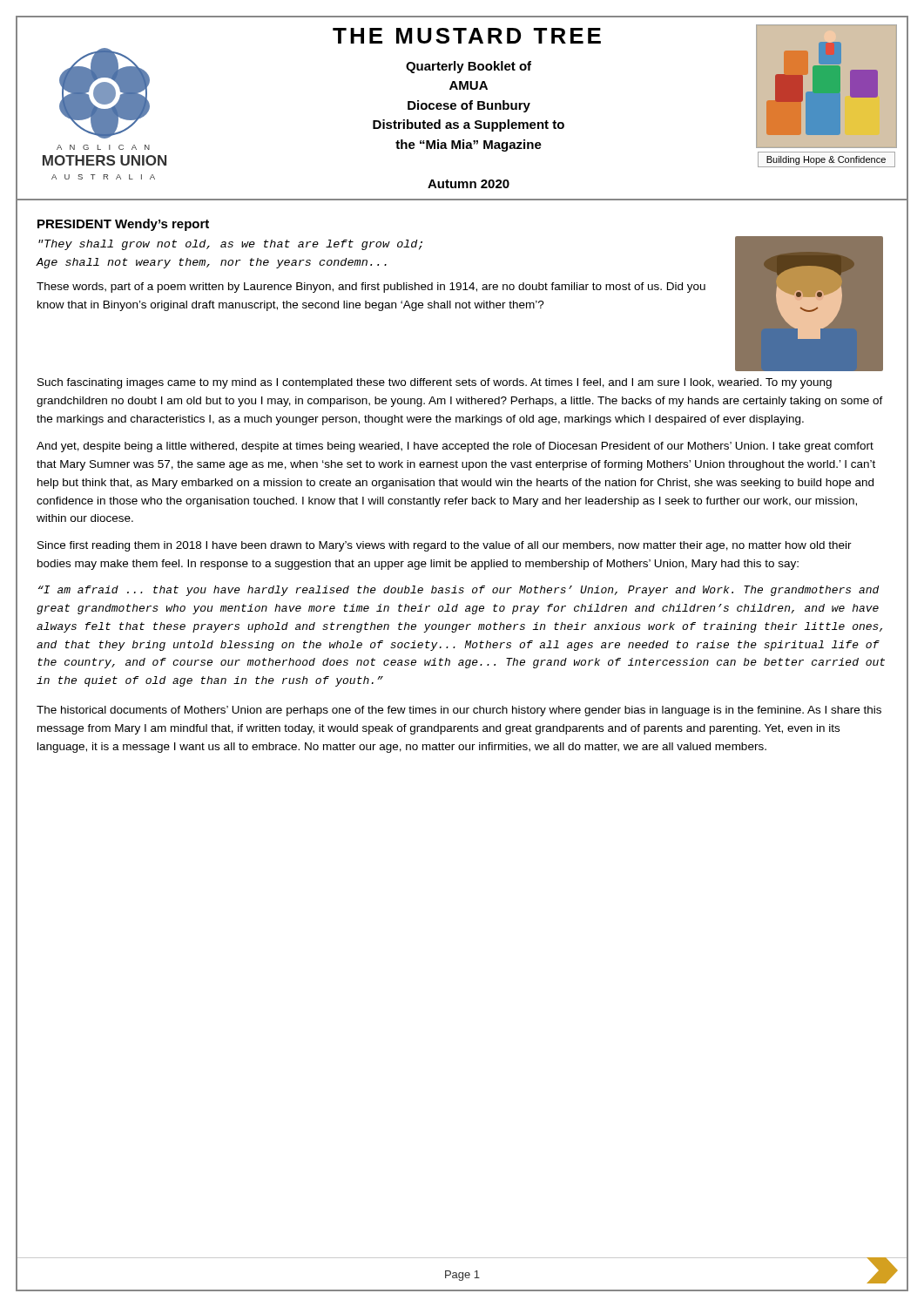
Task: Find the block on this page that starts "And yet, despite being a little withered,"
Action: point(456,482)
